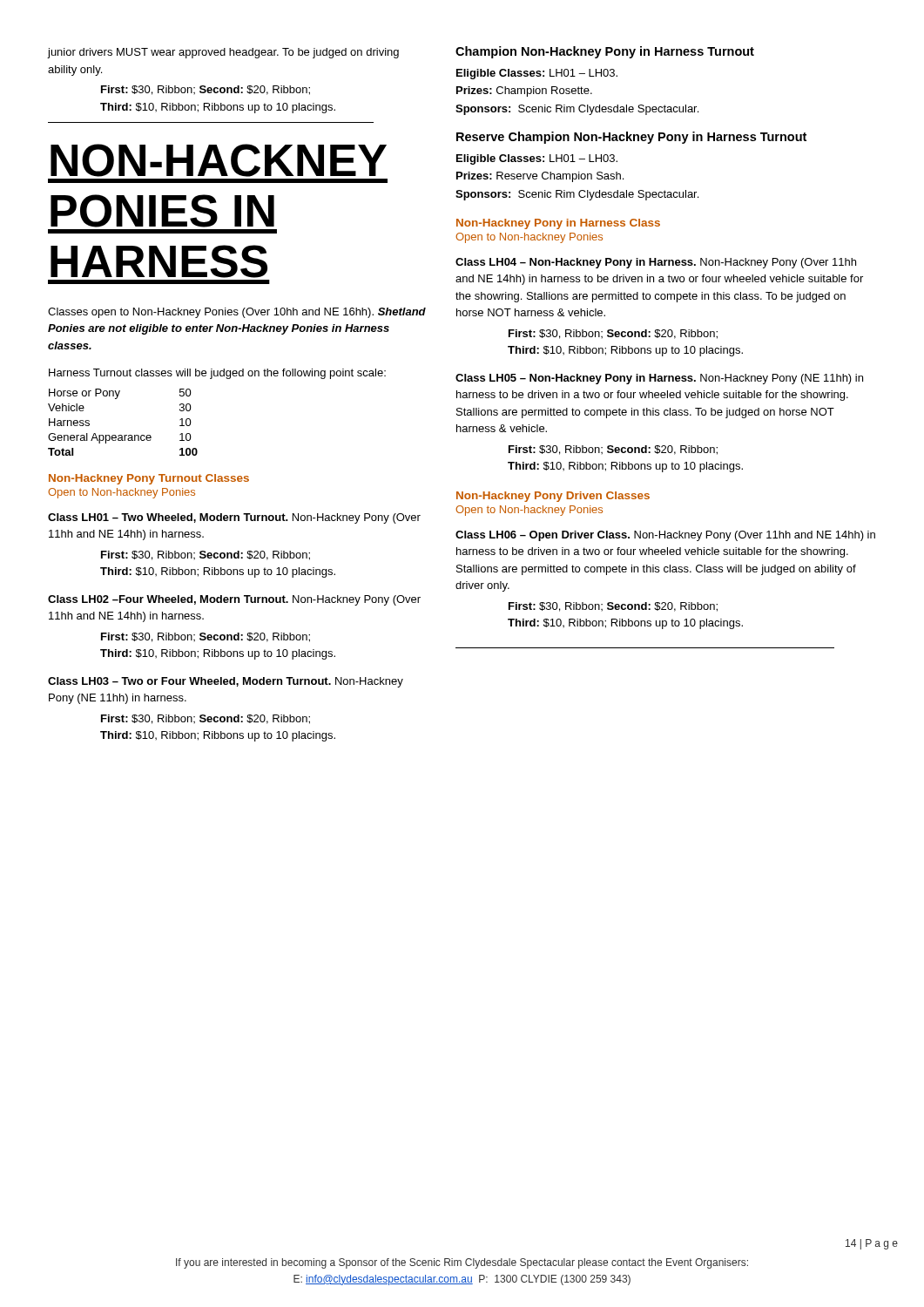The image size is (924, 1307).
Task: Select the section header that says "Non-Hackney Pony in Harness Class"
Action: tap(558, 223)
